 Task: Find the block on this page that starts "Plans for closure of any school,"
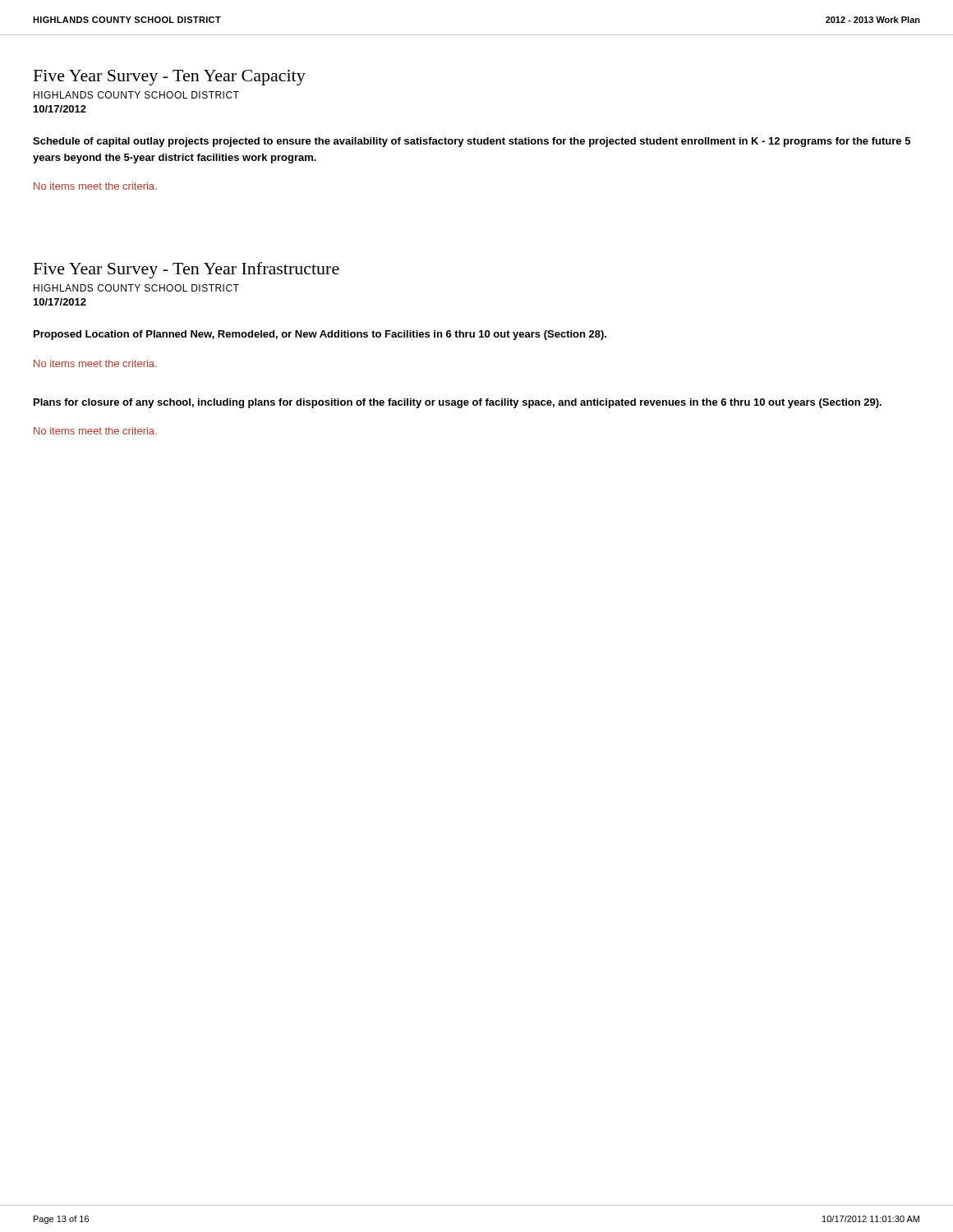[476, 402]
